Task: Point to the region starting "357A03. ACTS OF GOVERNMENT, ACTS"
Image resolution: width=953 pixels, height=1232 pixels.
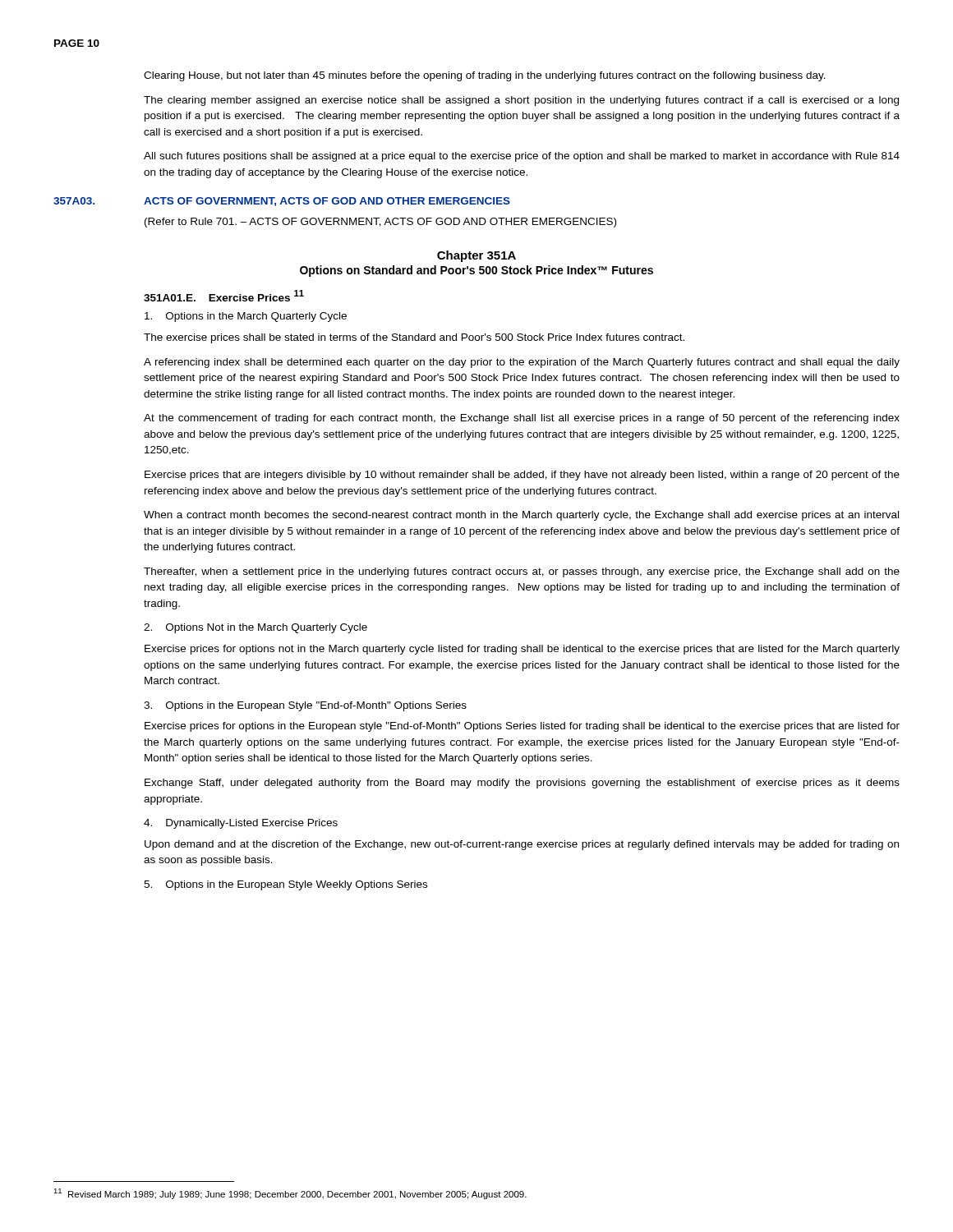Action: pyautogui.click(x=282, y=201)
